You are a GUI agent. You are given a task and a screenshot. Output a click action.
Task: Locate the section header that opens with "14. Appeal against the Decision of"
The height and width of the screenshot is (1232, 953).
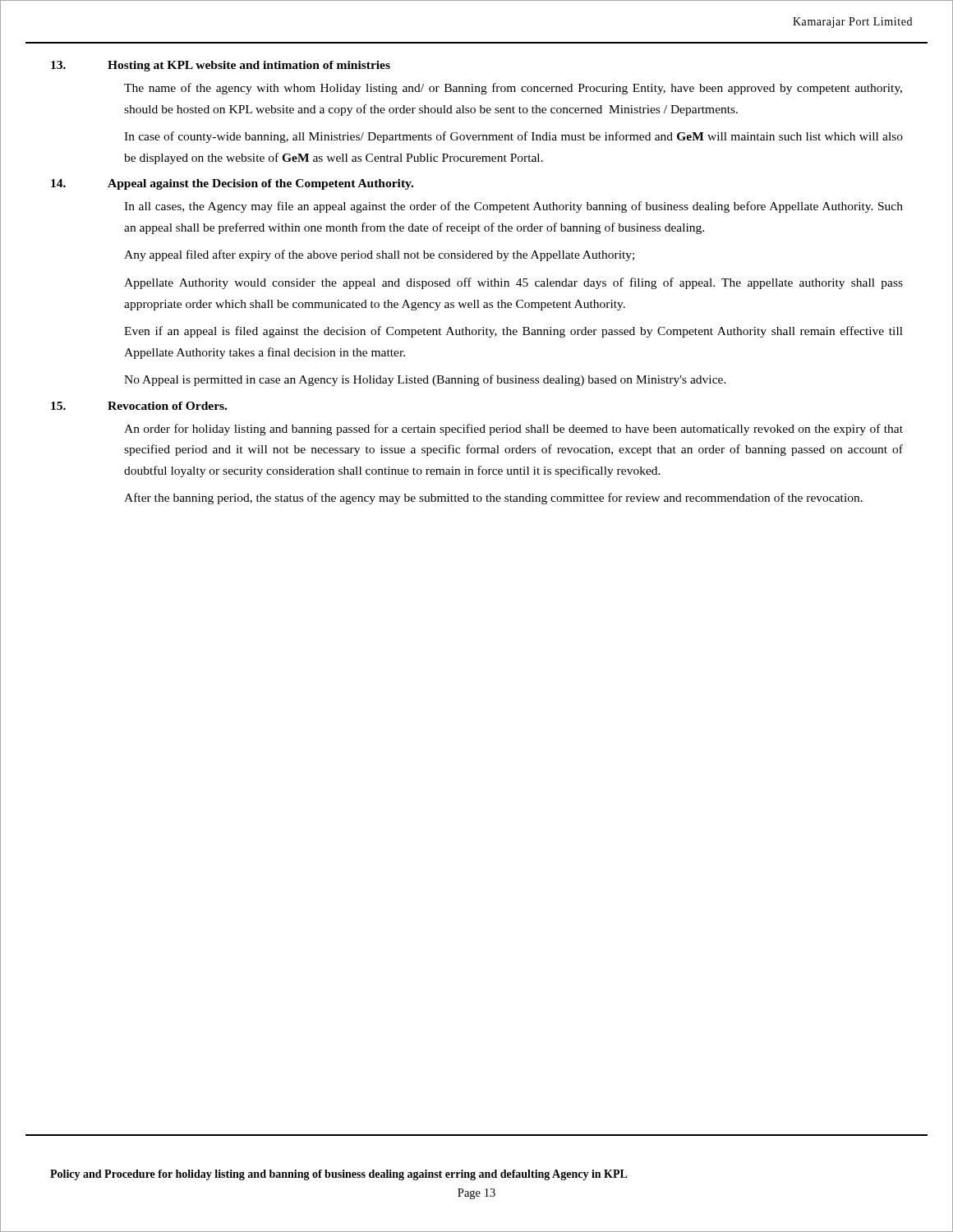232,183
